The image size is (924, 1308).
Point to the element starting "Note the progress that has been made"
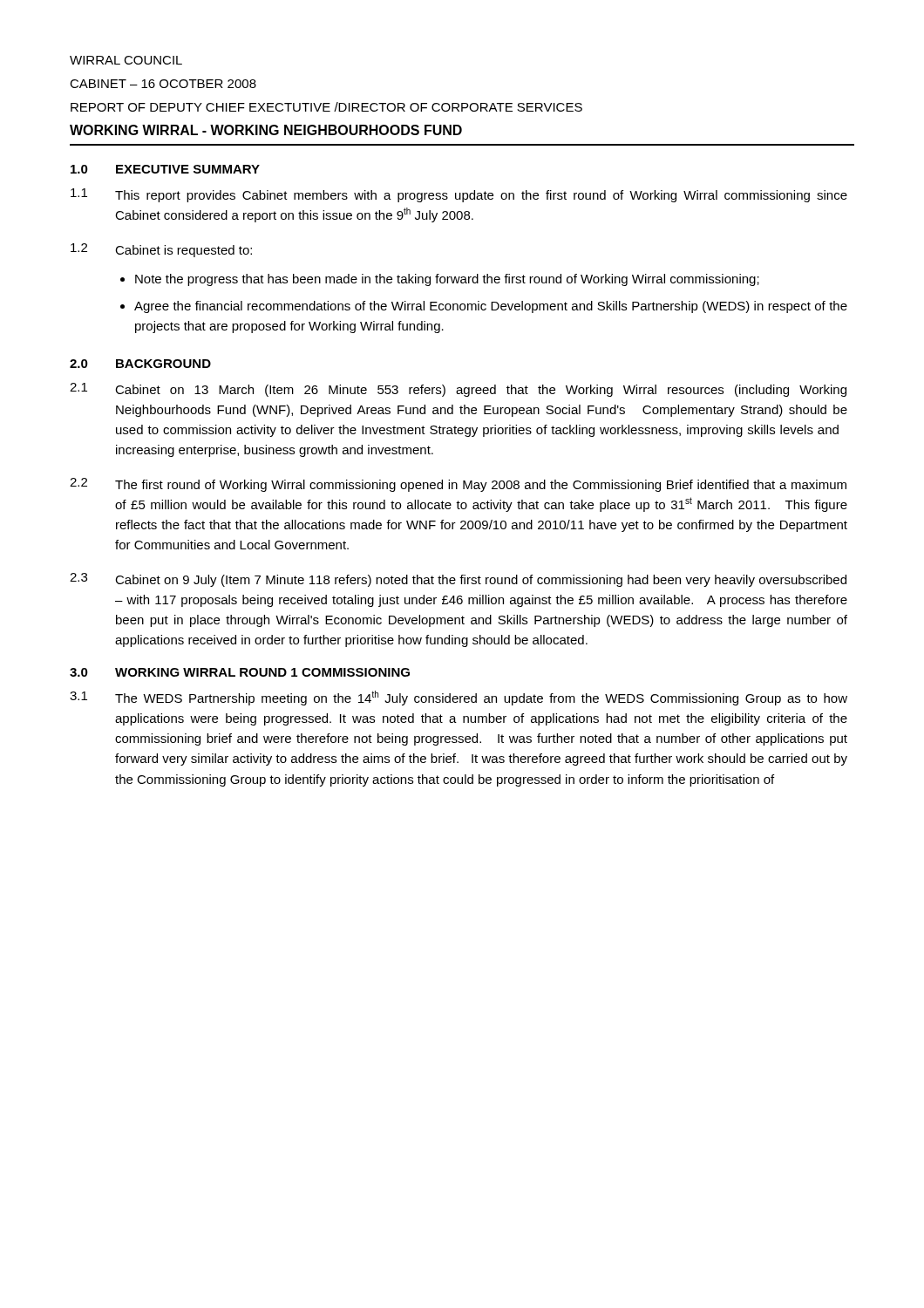coord(447,278)
